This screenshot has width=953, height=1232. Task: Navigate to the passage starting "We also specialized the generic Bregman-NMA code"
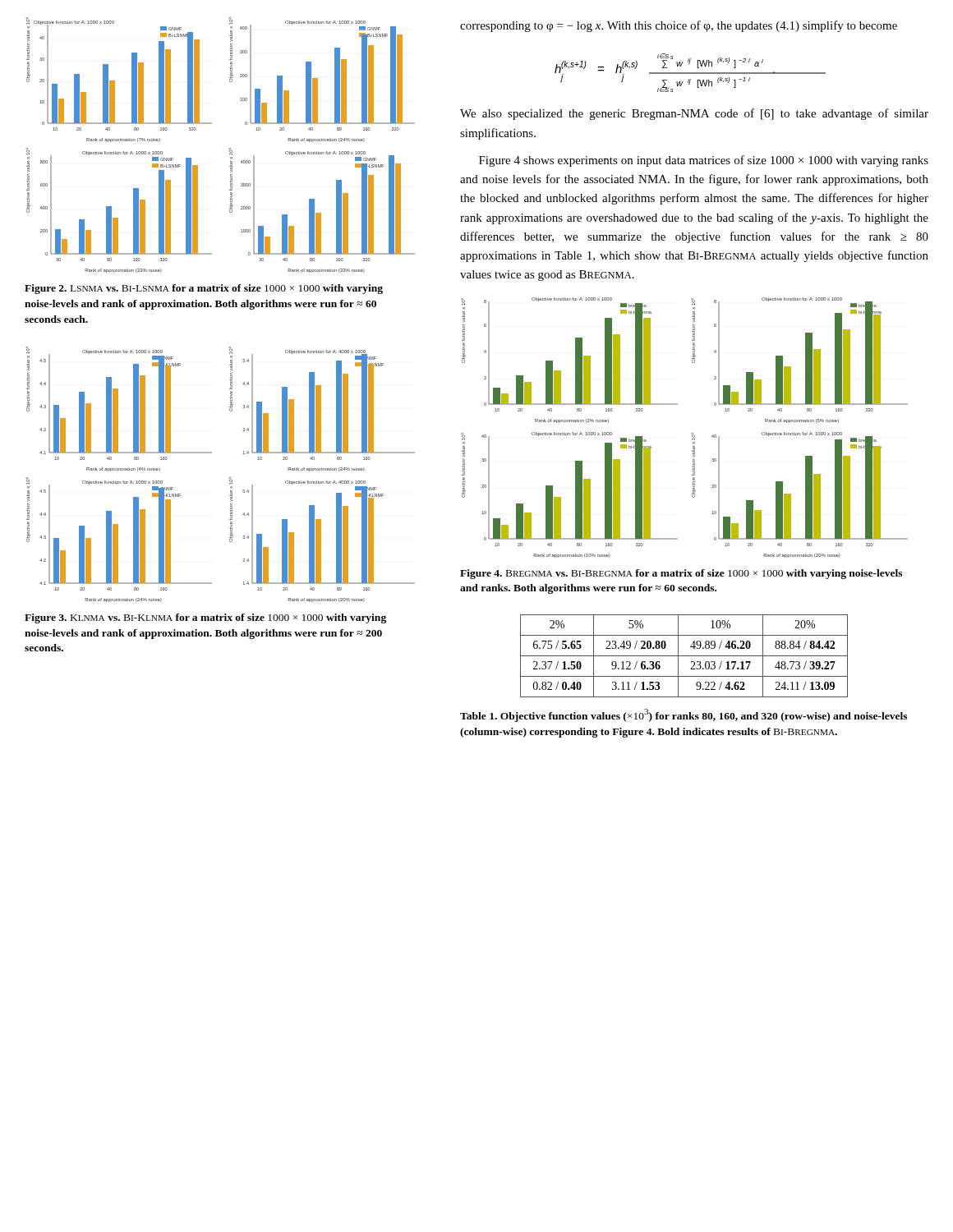coord(694,195)
